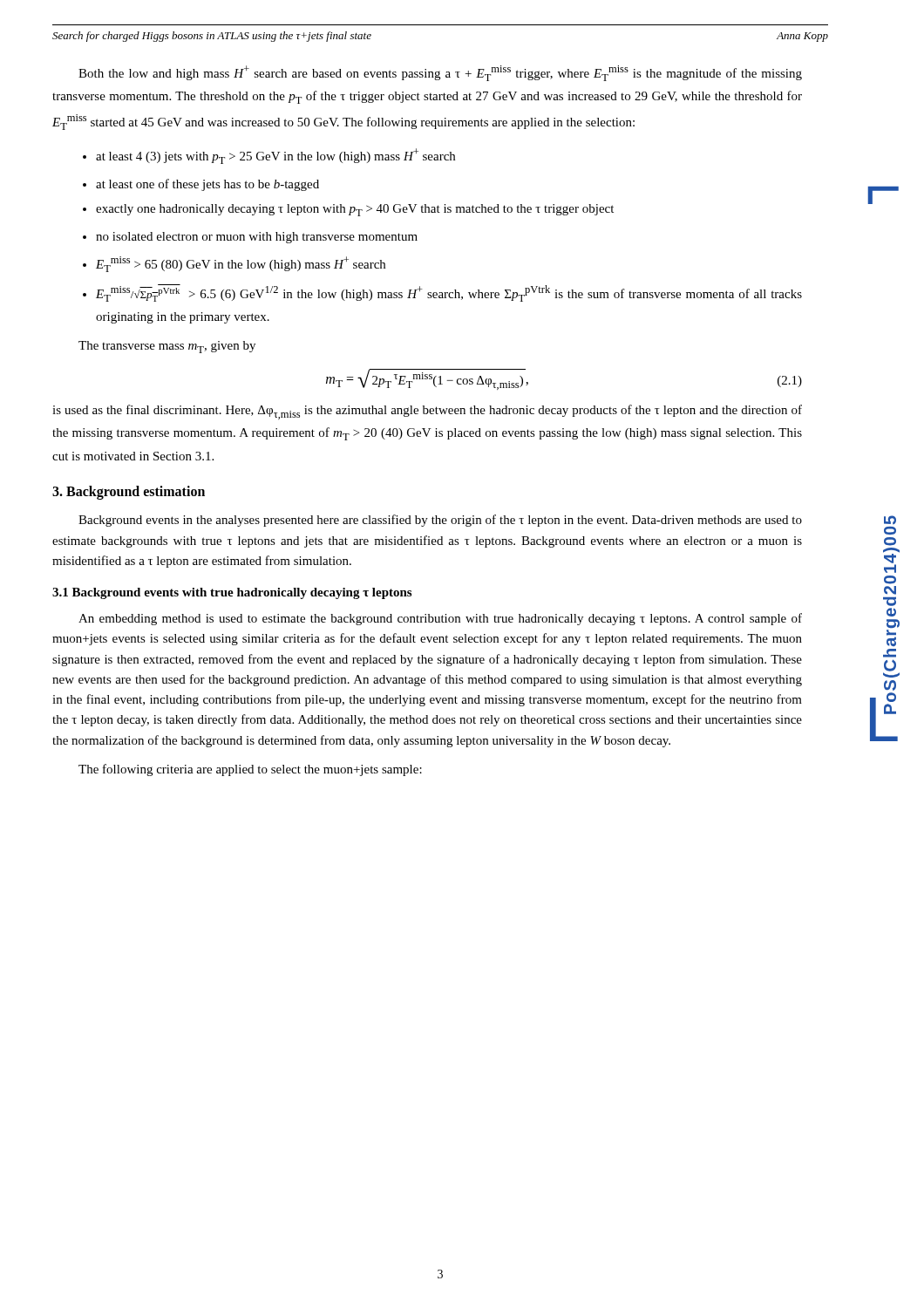
Task: Select the list item containing "ETmiss > 65 (80)"
Action: click(x=234, y=264)
